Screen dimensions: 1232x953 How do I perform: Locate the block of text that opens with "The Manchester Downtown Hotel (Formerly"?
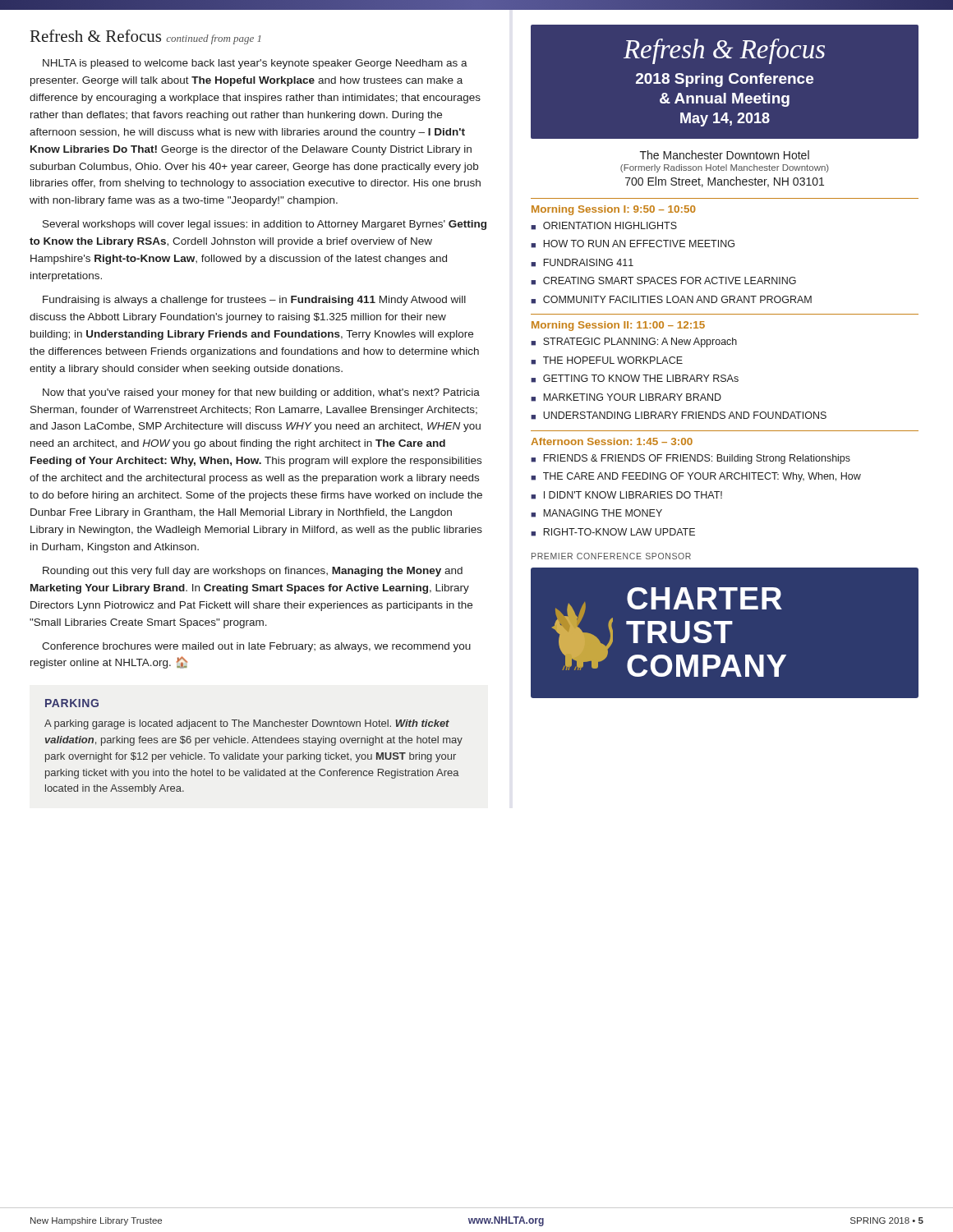pyautogui.click(x=725, y=168)
